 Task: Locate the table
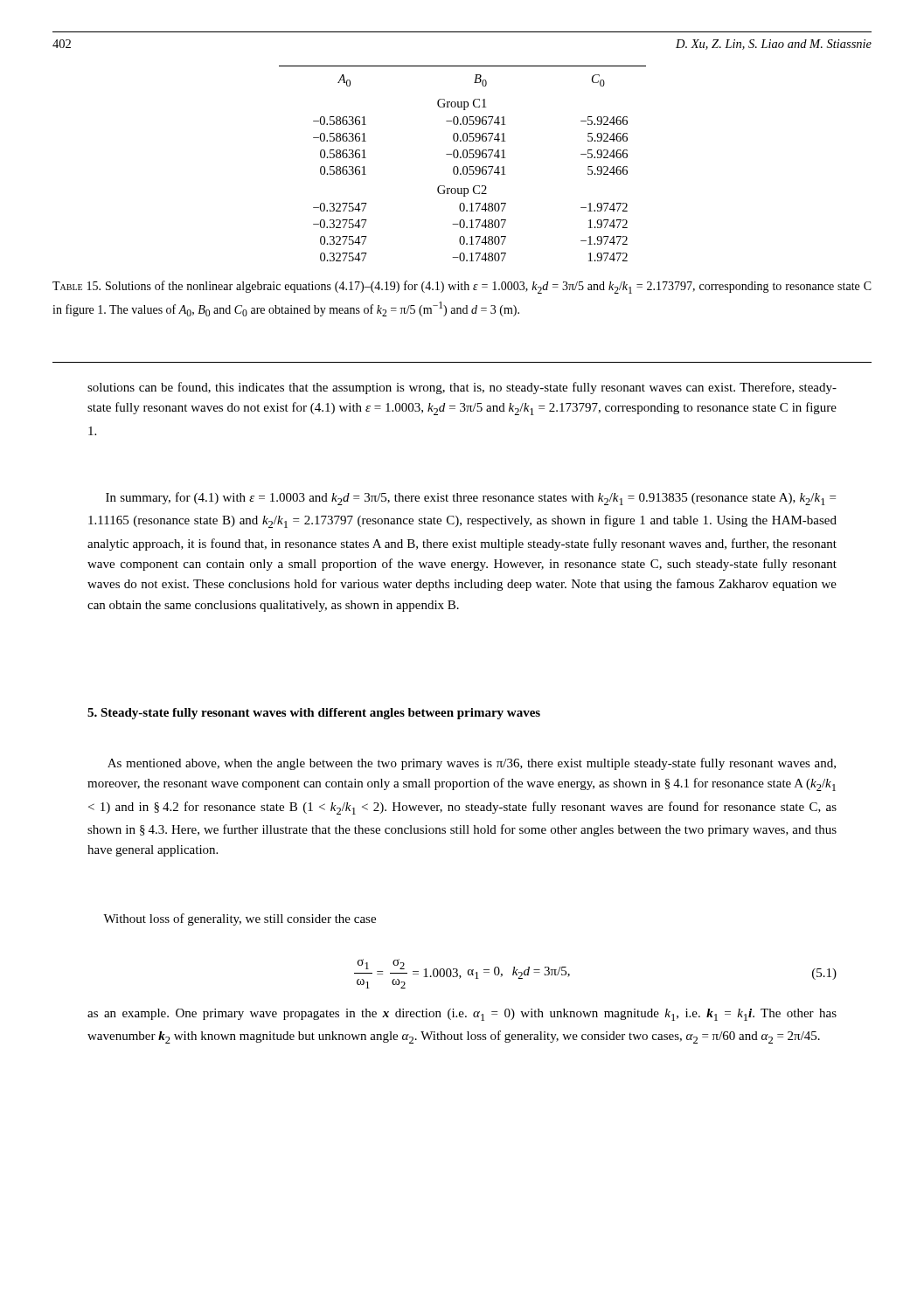click(x=462, y=166)
